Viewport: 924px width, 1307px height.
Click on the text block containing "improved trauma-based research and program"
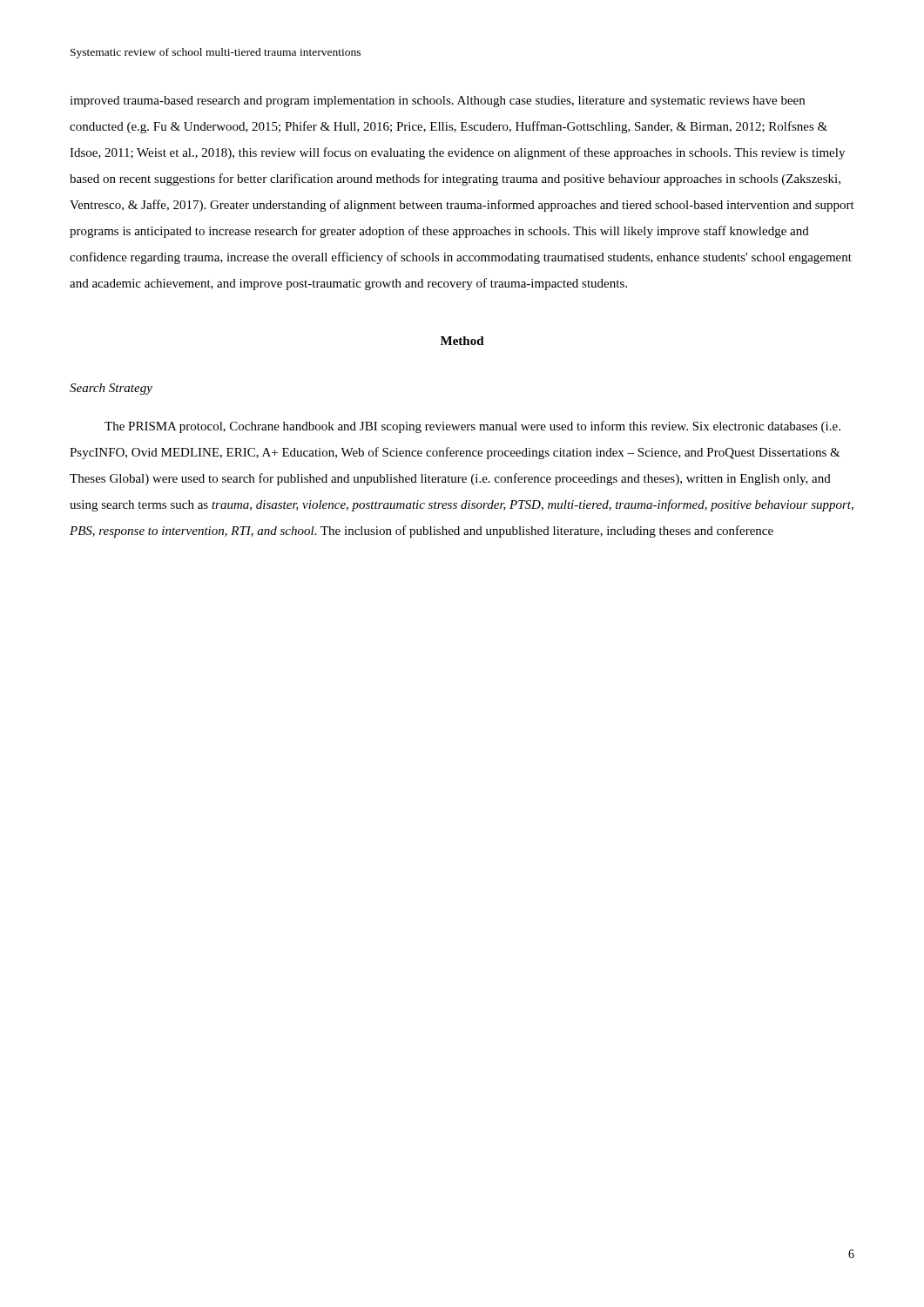click(x=437, y=102)
